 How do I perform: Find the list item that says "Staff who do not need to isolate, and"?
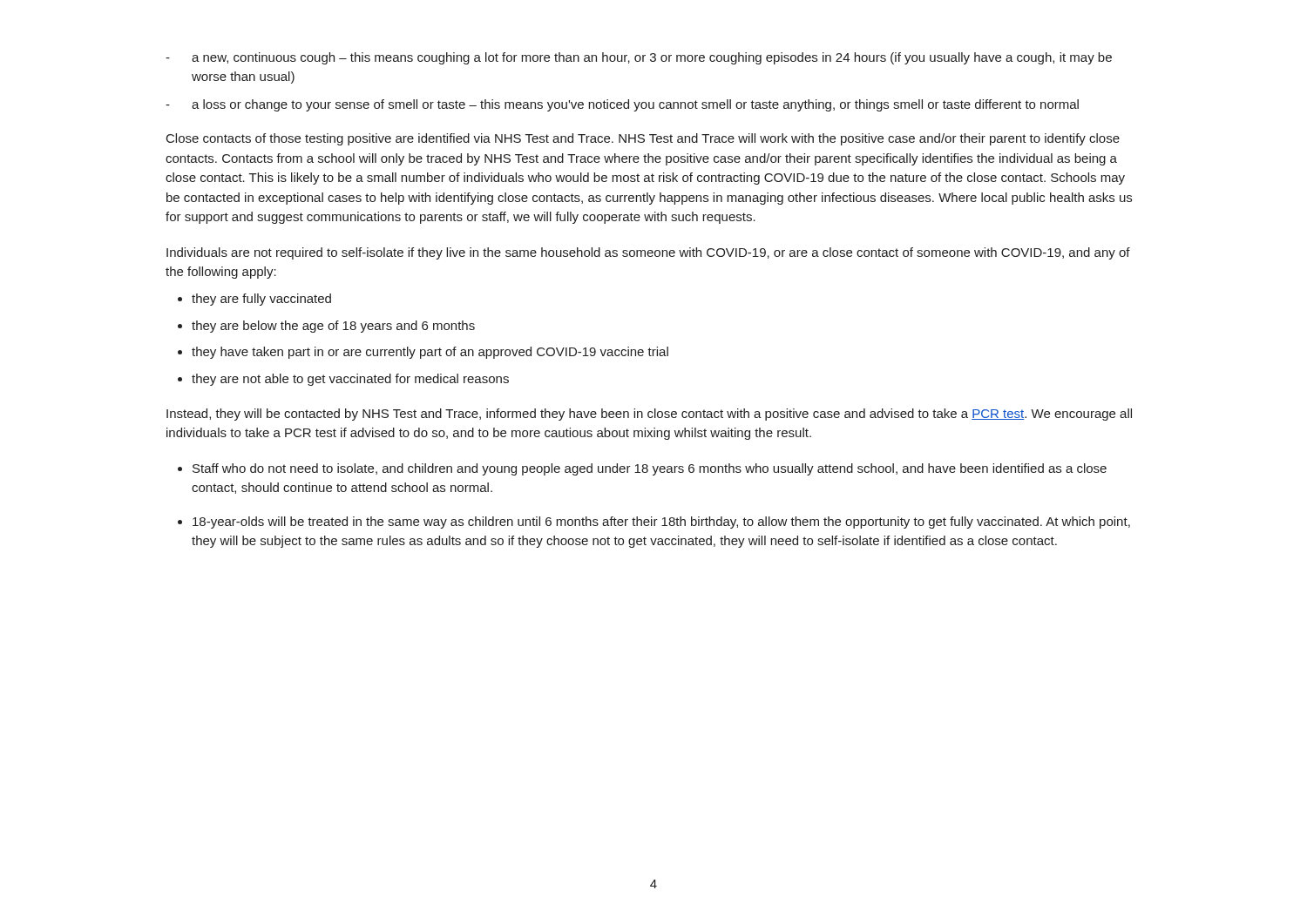coord(649,477)
